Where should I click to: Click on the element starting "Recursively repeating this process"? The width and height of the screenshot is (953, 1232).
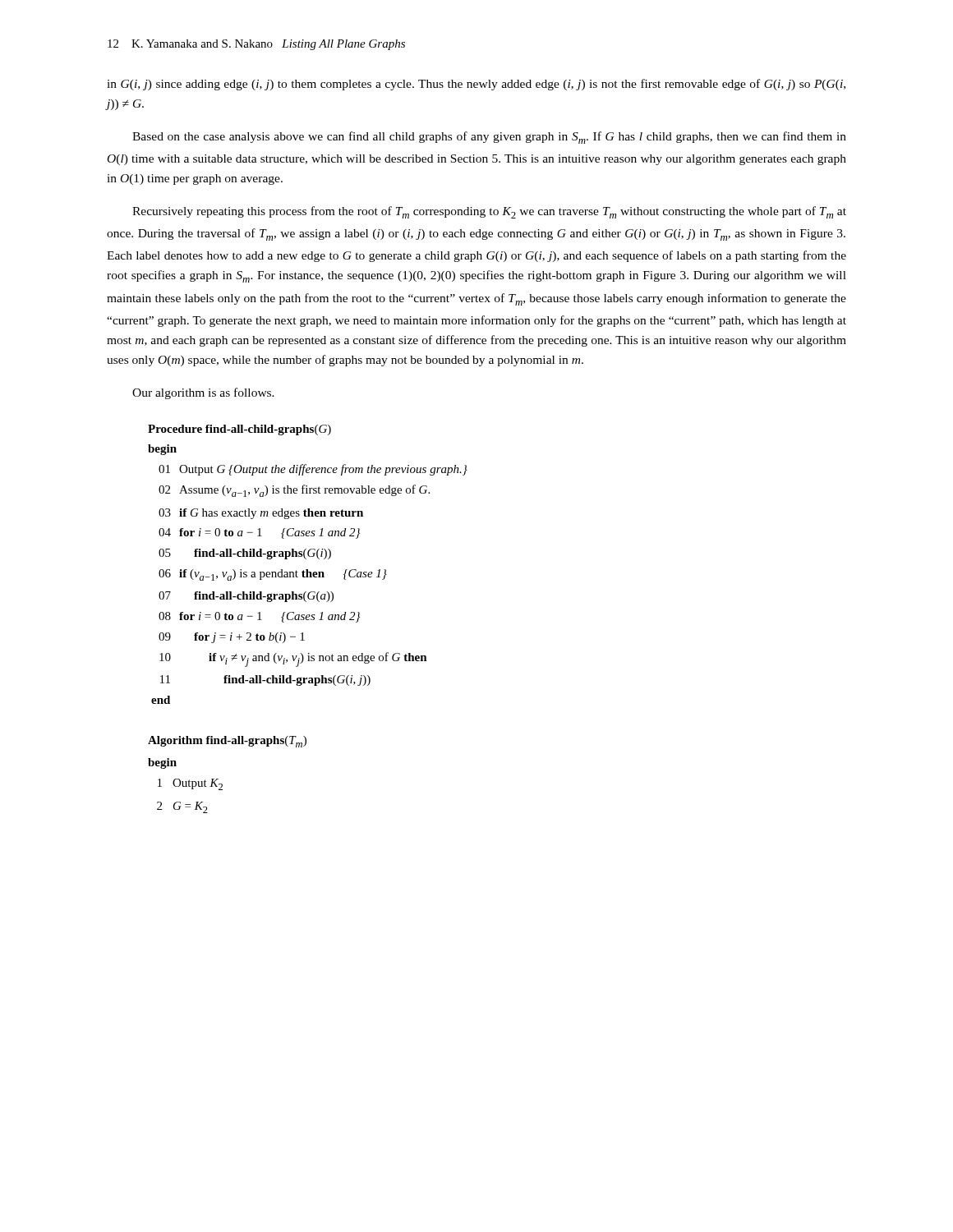[x=476, y=285]
